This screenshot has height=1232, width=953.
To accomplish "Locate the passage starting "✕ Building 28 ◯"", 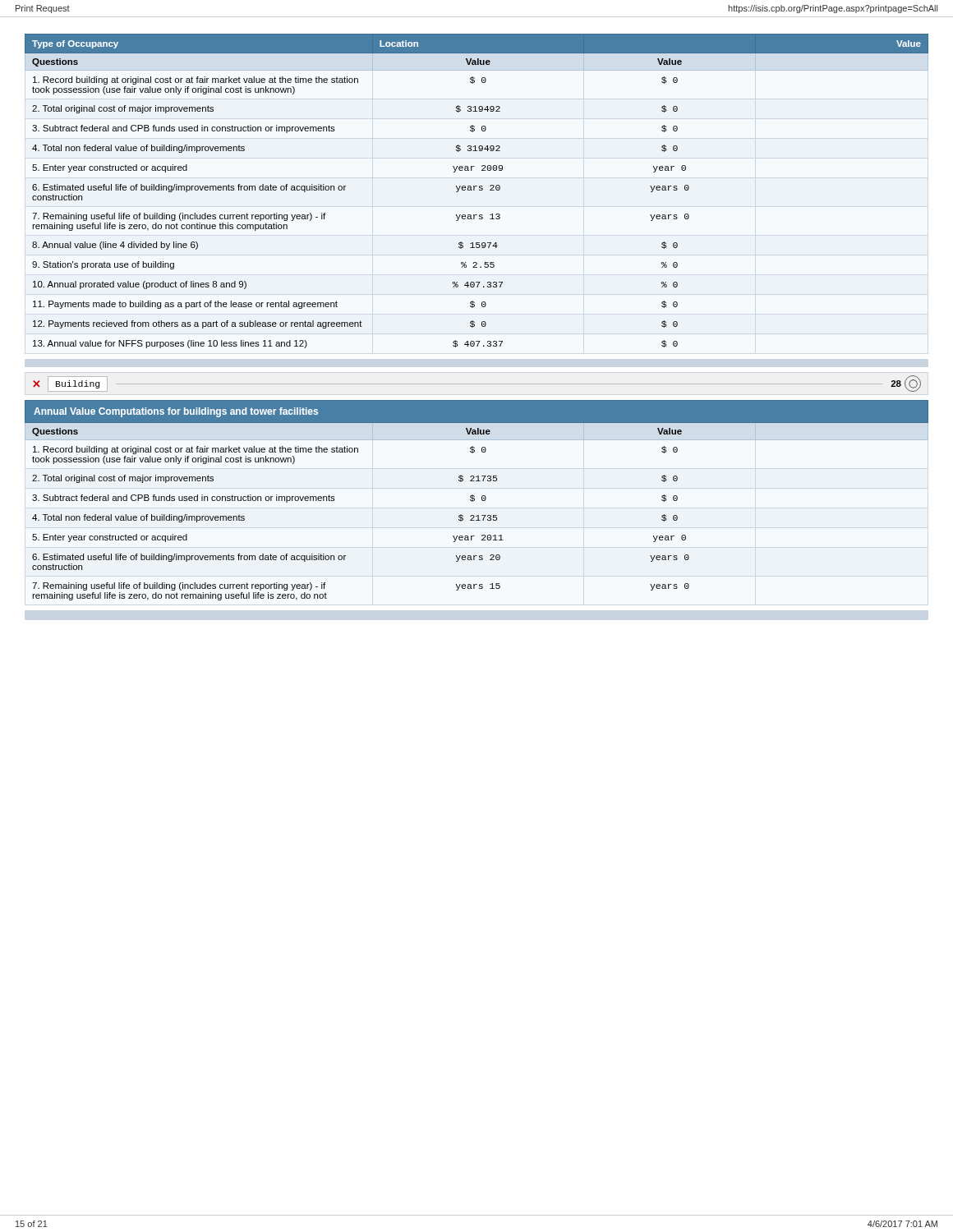I will (x=476, y=384).
